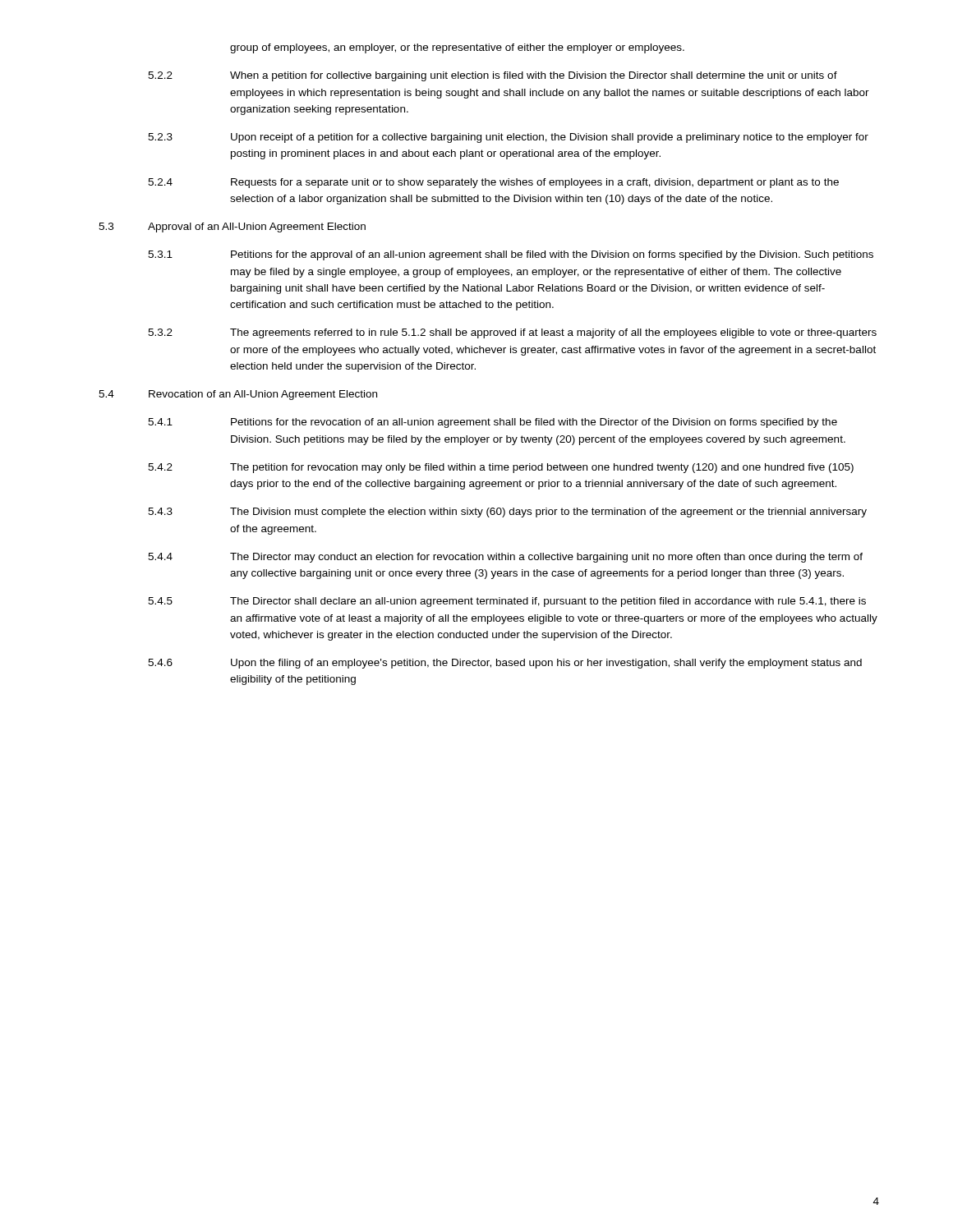Point to the text starting "5.4.4 The Director may conduct"
Screen dimensions: 1232x953
pos(513,565)
